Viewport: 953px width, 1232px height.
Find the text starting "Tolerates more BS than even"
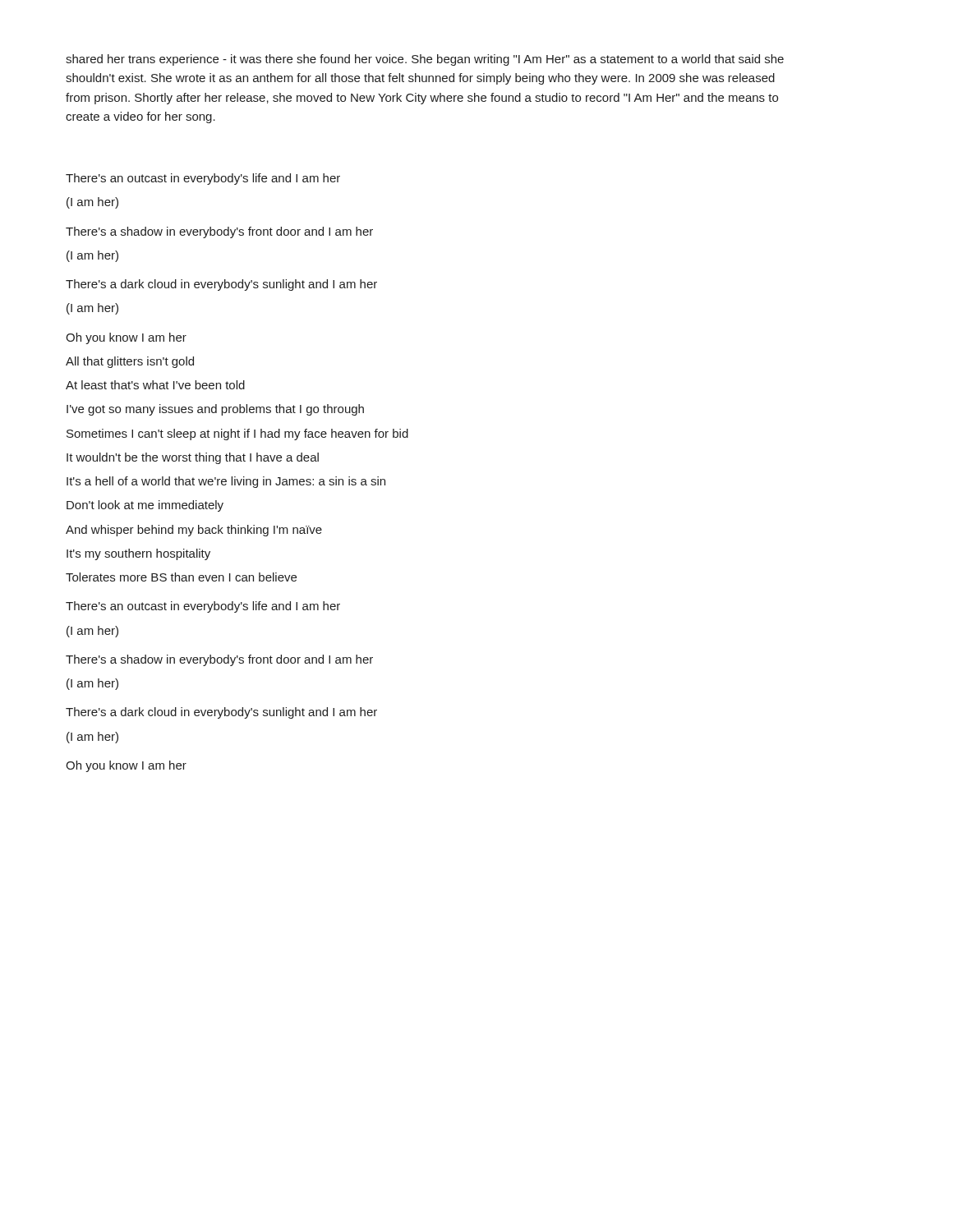(x=181, y=577)
